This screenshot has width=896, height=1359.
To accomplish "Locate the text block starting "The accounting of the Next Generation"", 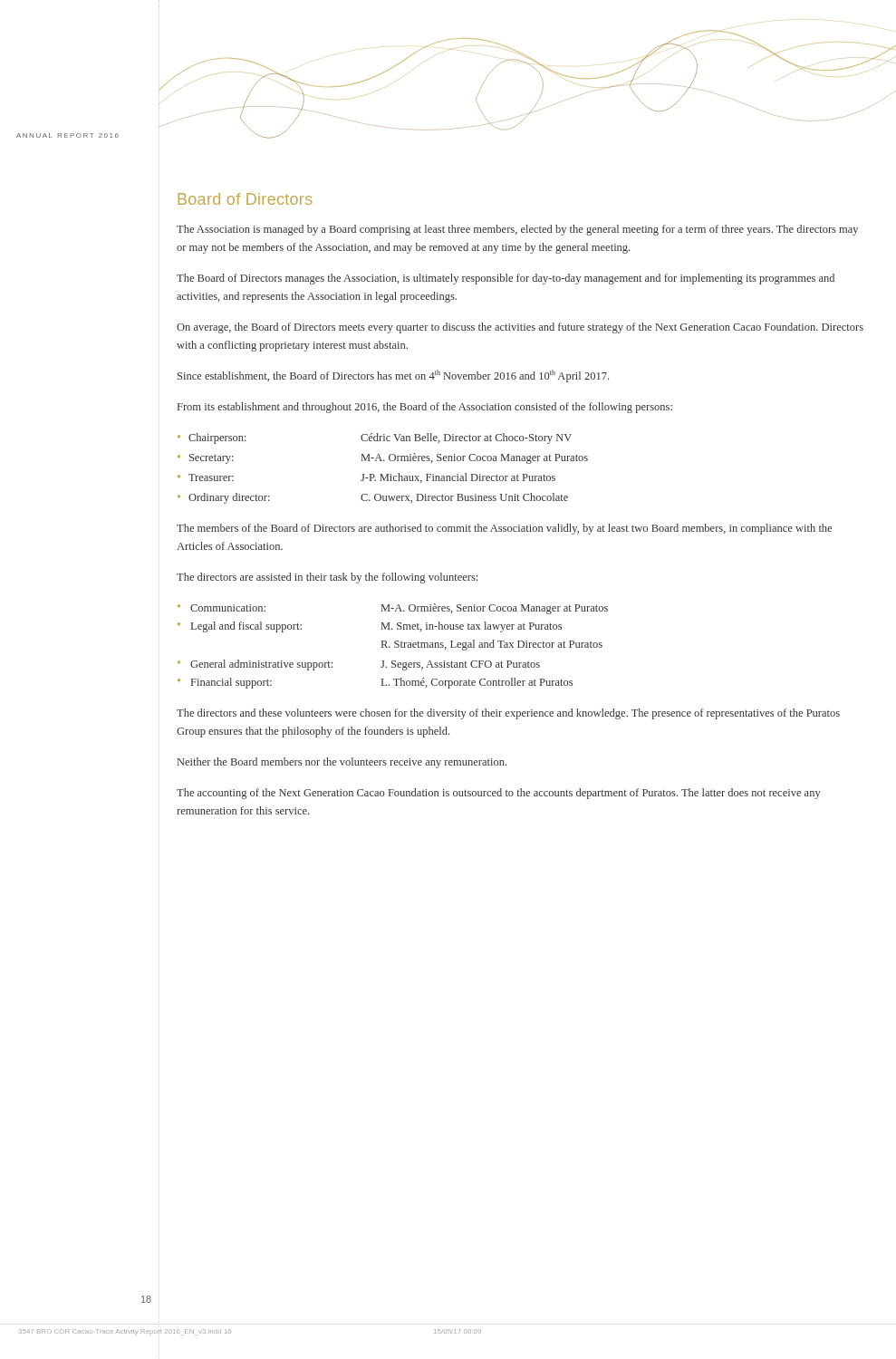I will [499, 802].
